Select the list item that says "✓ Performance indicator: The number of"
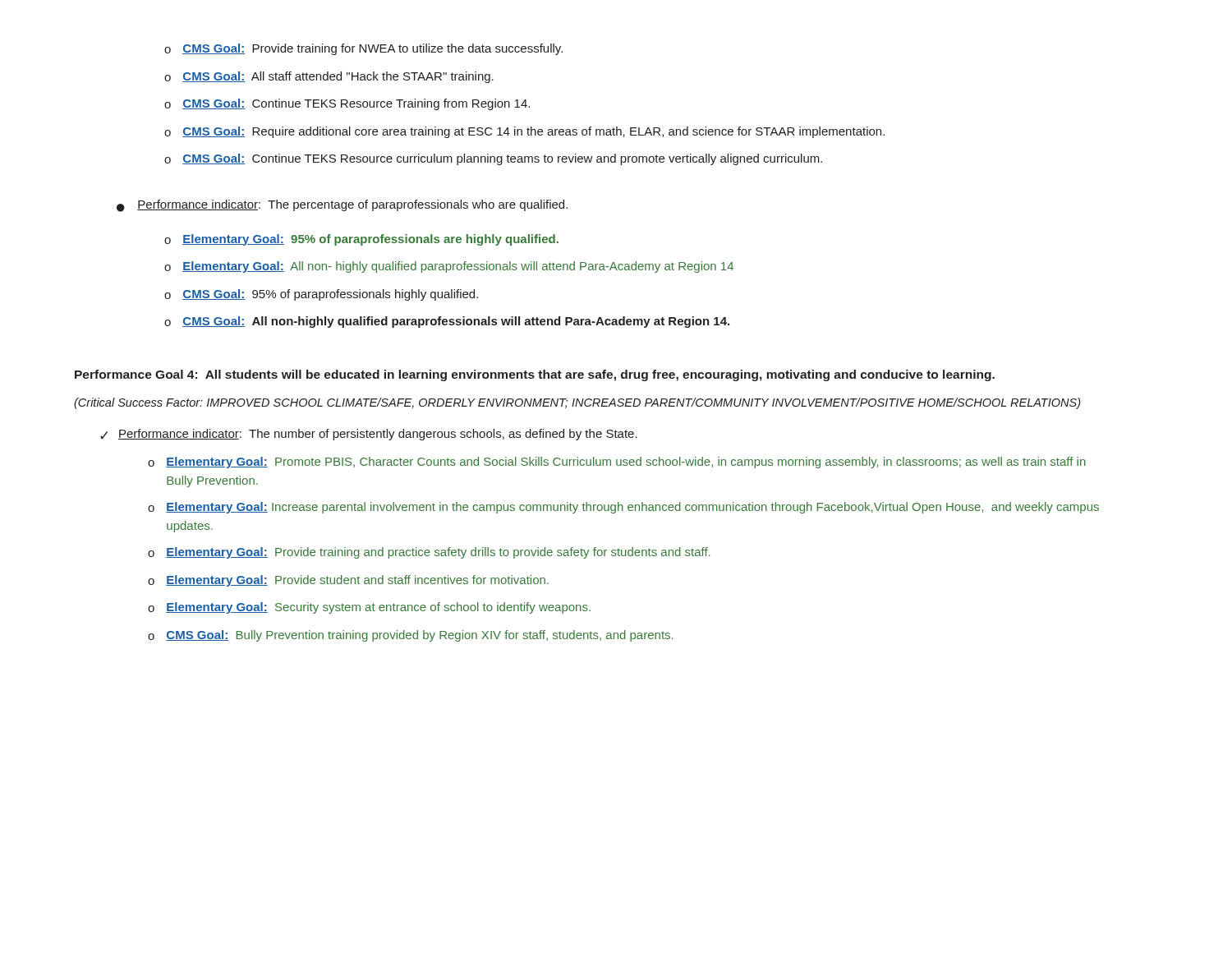The image size is (1232, 953). pos(368,436)
